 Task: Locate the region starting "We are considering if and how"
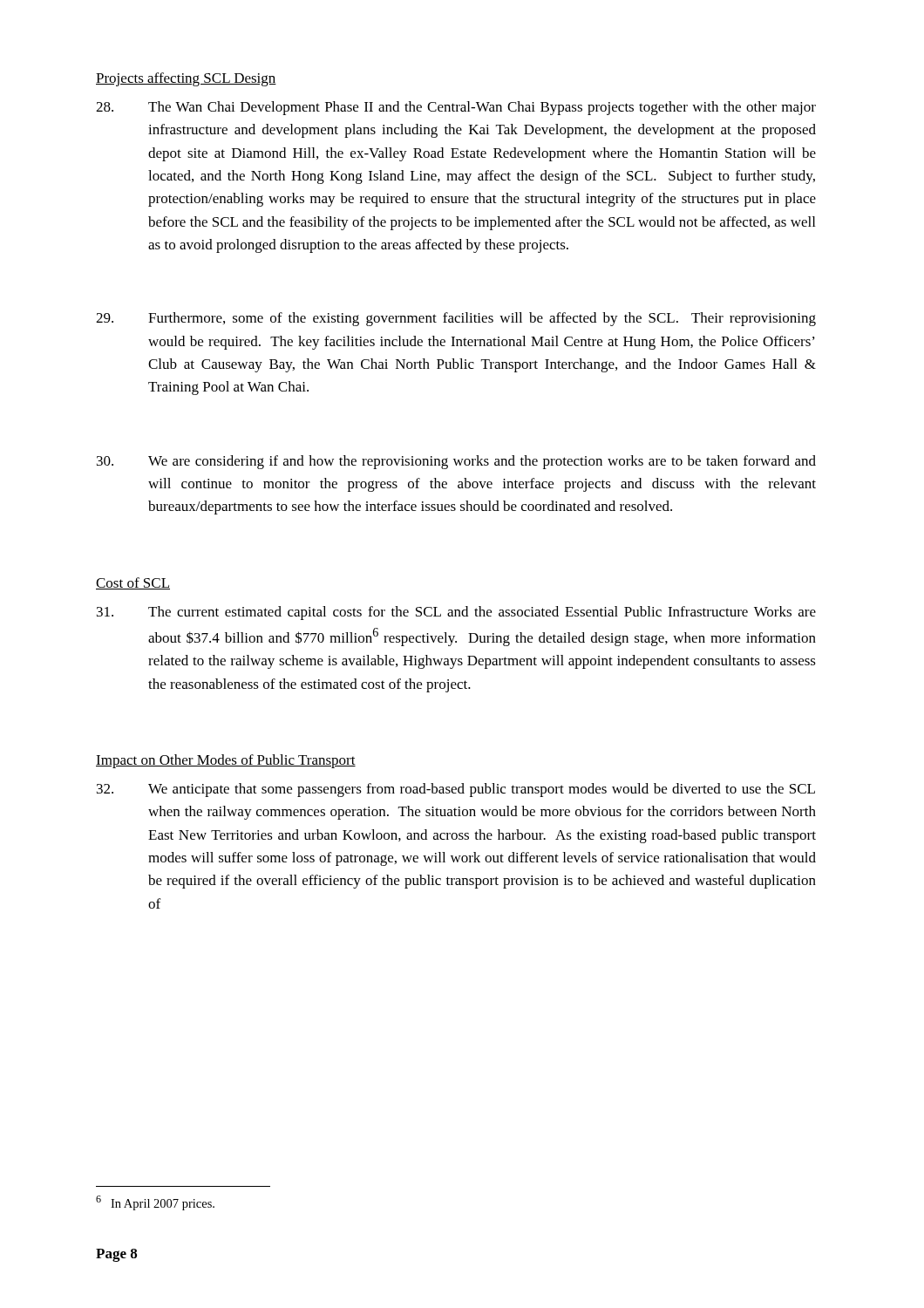tap(458, 484)
